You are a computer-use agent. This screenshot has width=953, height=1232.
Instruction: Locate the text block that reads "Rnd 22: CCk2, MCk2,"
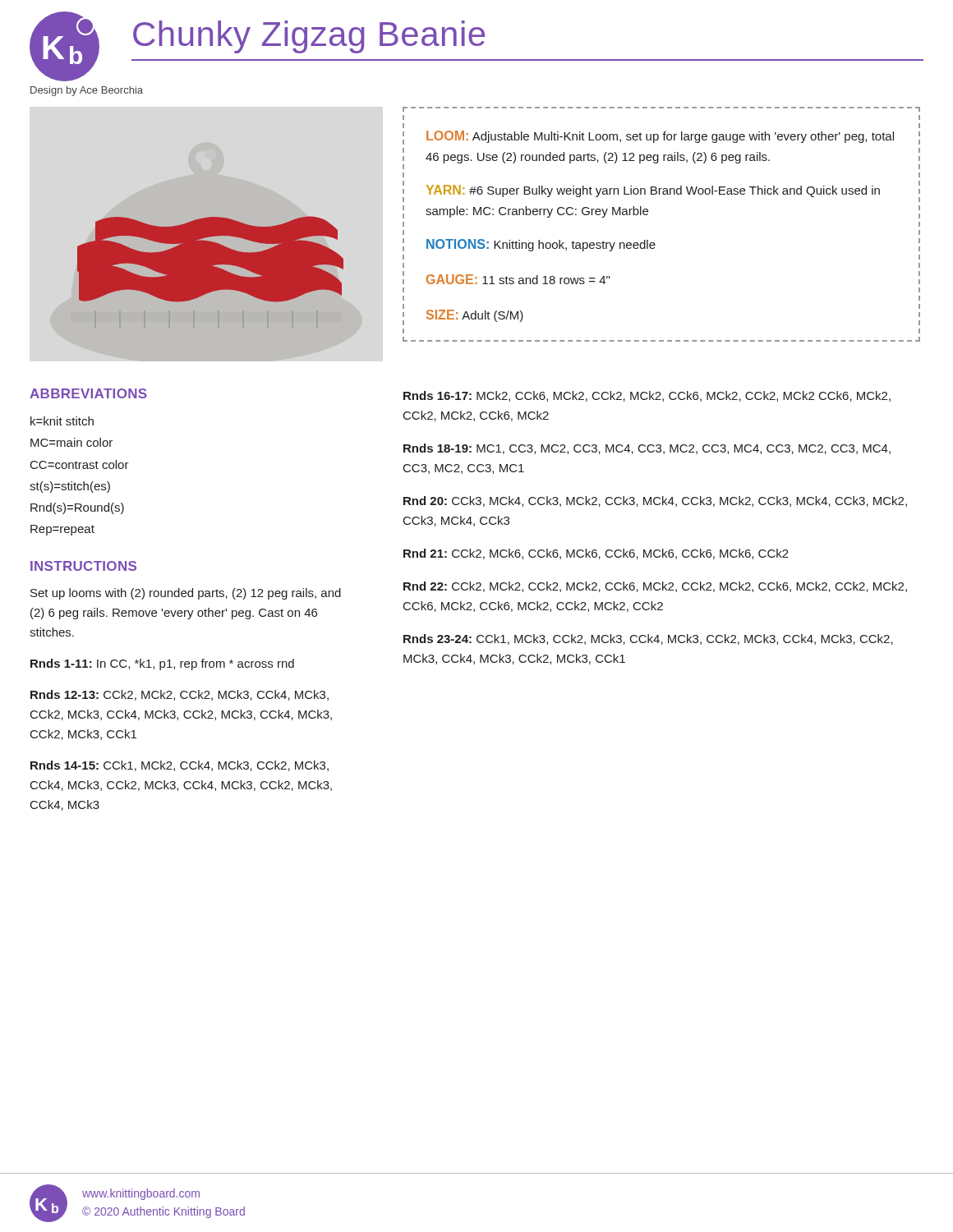pos(655,596)
